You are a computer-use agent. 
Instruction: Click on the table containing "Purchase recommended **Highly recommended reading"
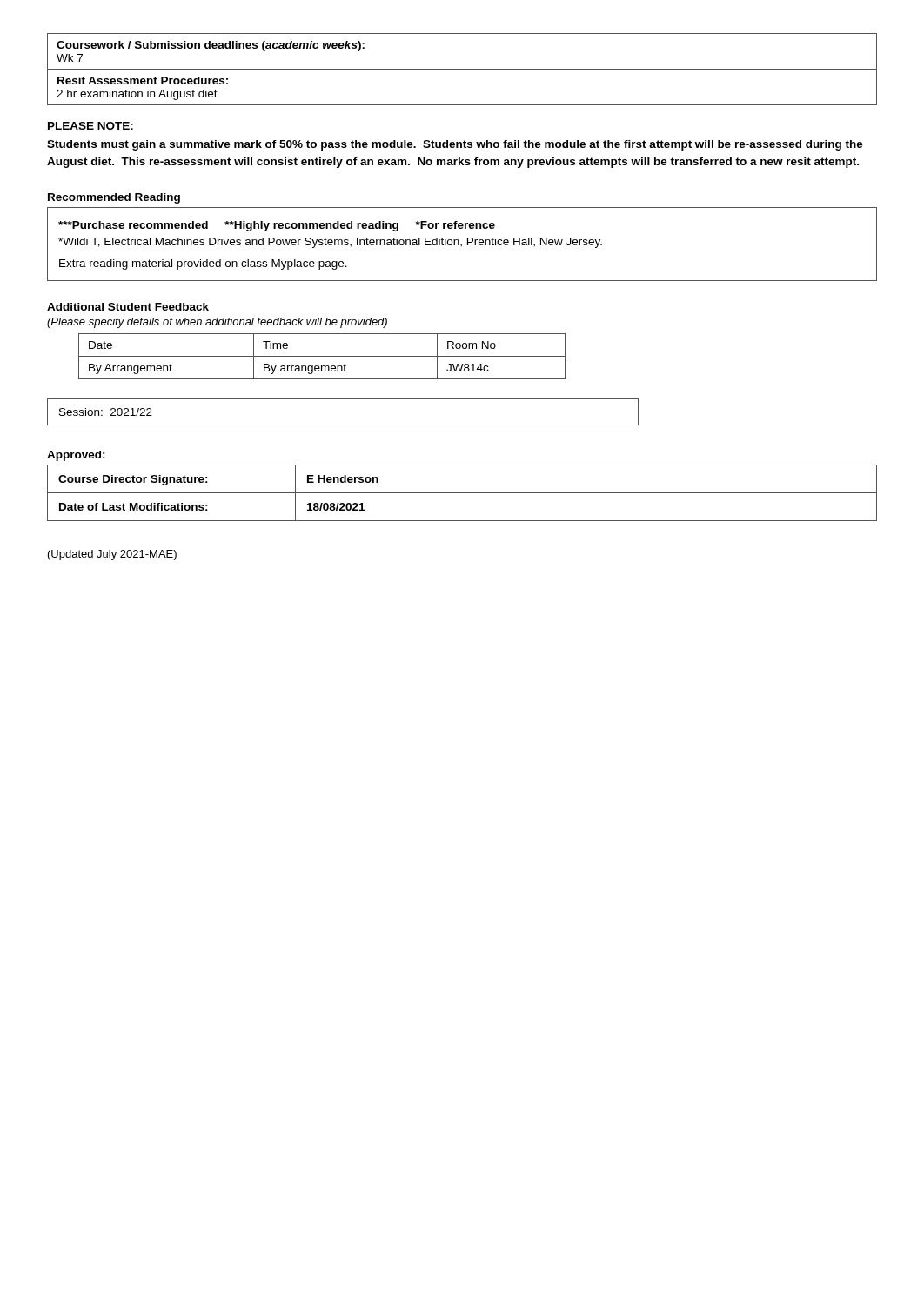[462, 244]
